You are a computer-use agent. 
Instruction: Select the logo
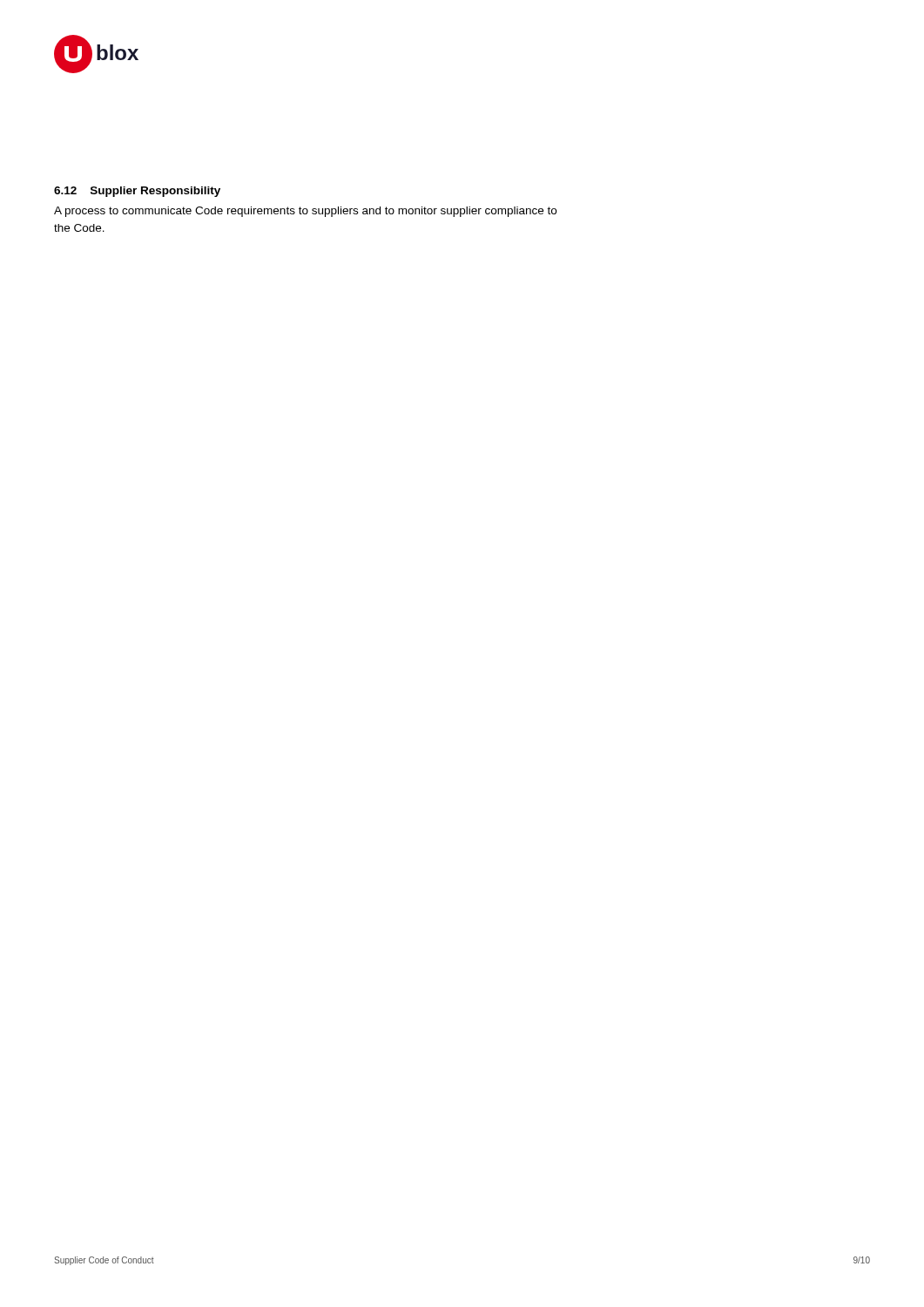102,56
